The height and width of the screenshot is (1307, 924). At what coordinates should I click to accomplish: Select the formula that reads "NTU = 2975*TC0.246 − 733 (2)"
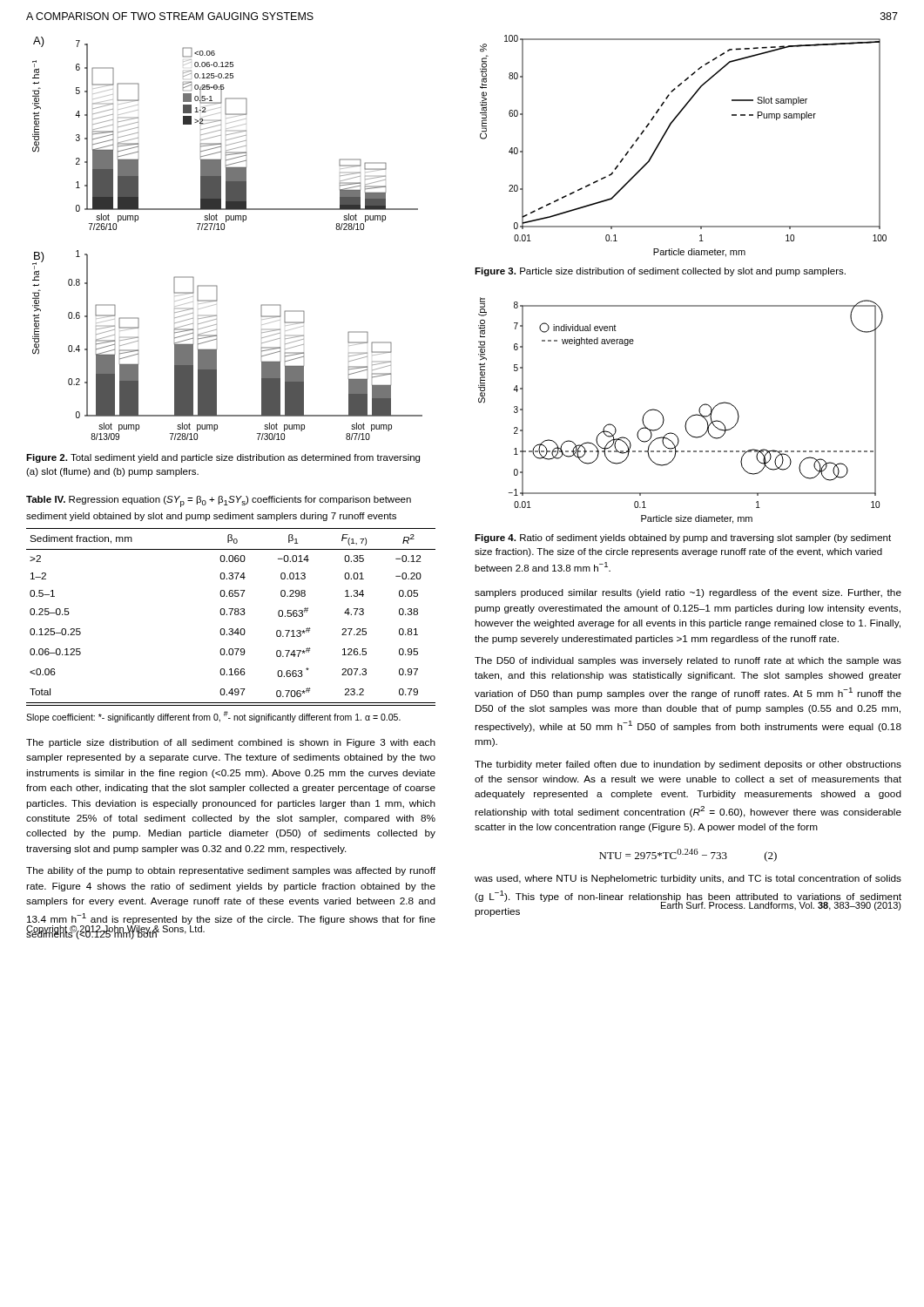pyautogui.click(x=688, y=854)
